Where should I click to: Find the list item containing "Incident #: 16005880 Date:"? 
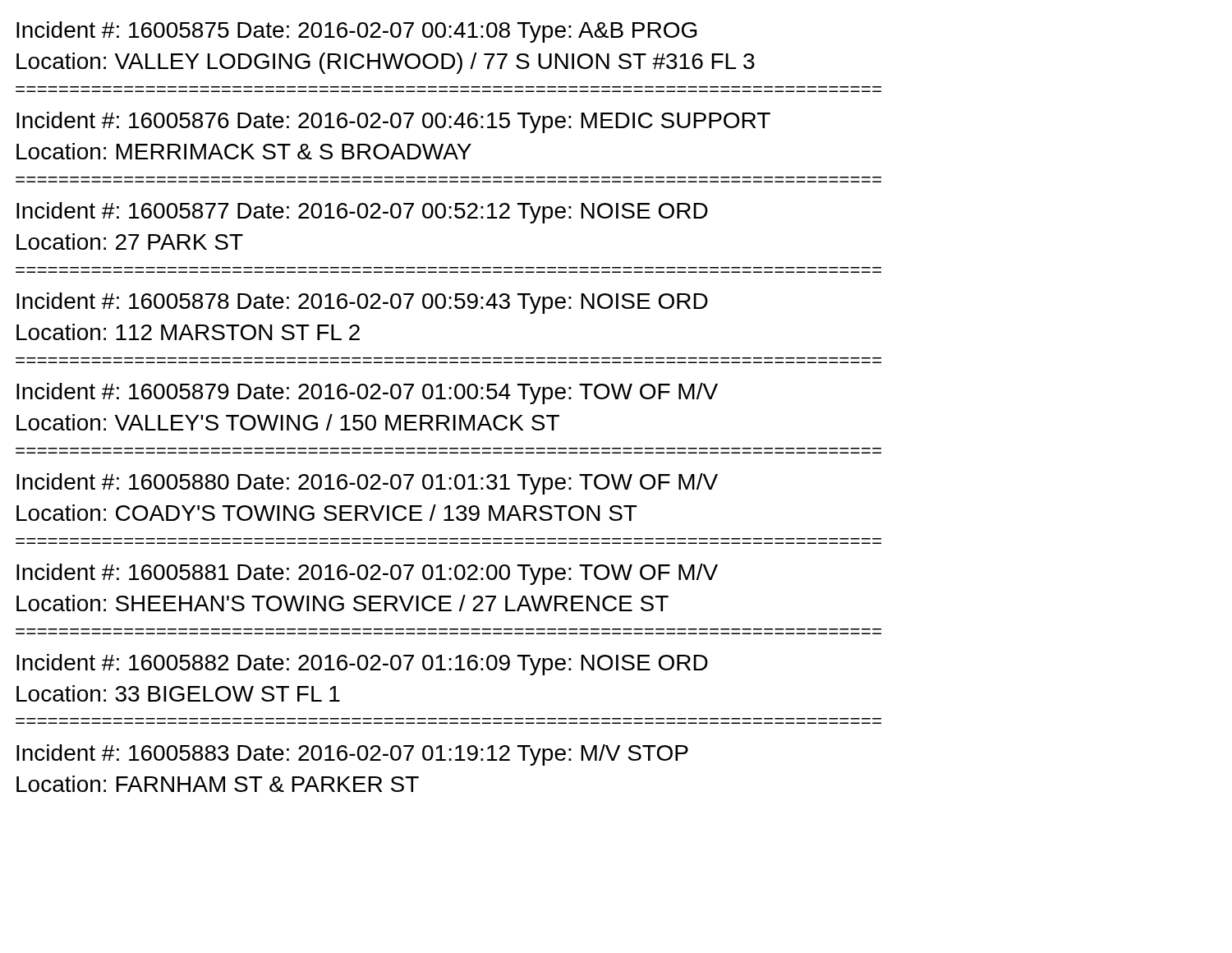click(x=616, y=498)
